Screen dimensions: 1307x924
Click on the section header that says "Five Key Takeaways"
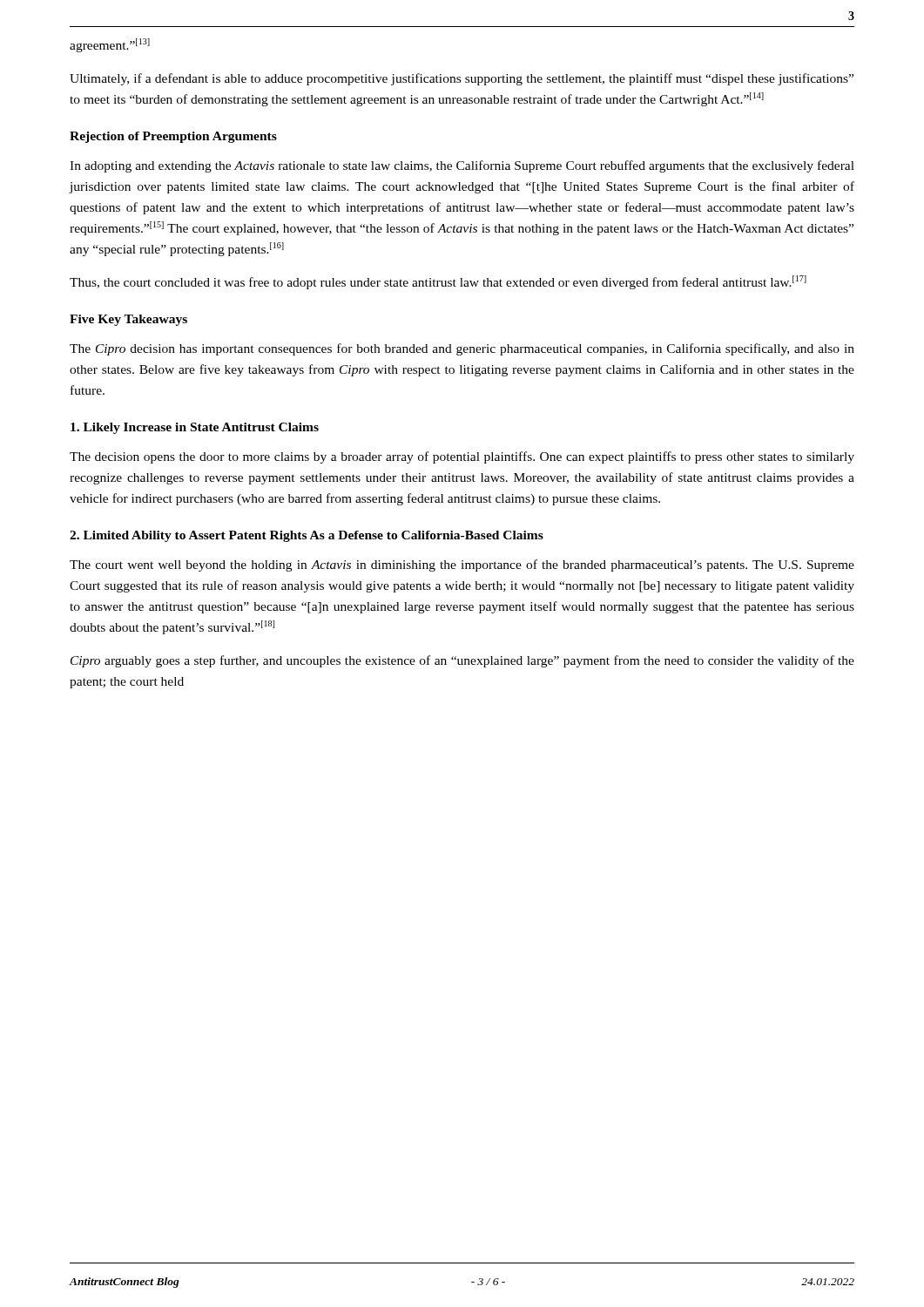click(x=129, y=319)
